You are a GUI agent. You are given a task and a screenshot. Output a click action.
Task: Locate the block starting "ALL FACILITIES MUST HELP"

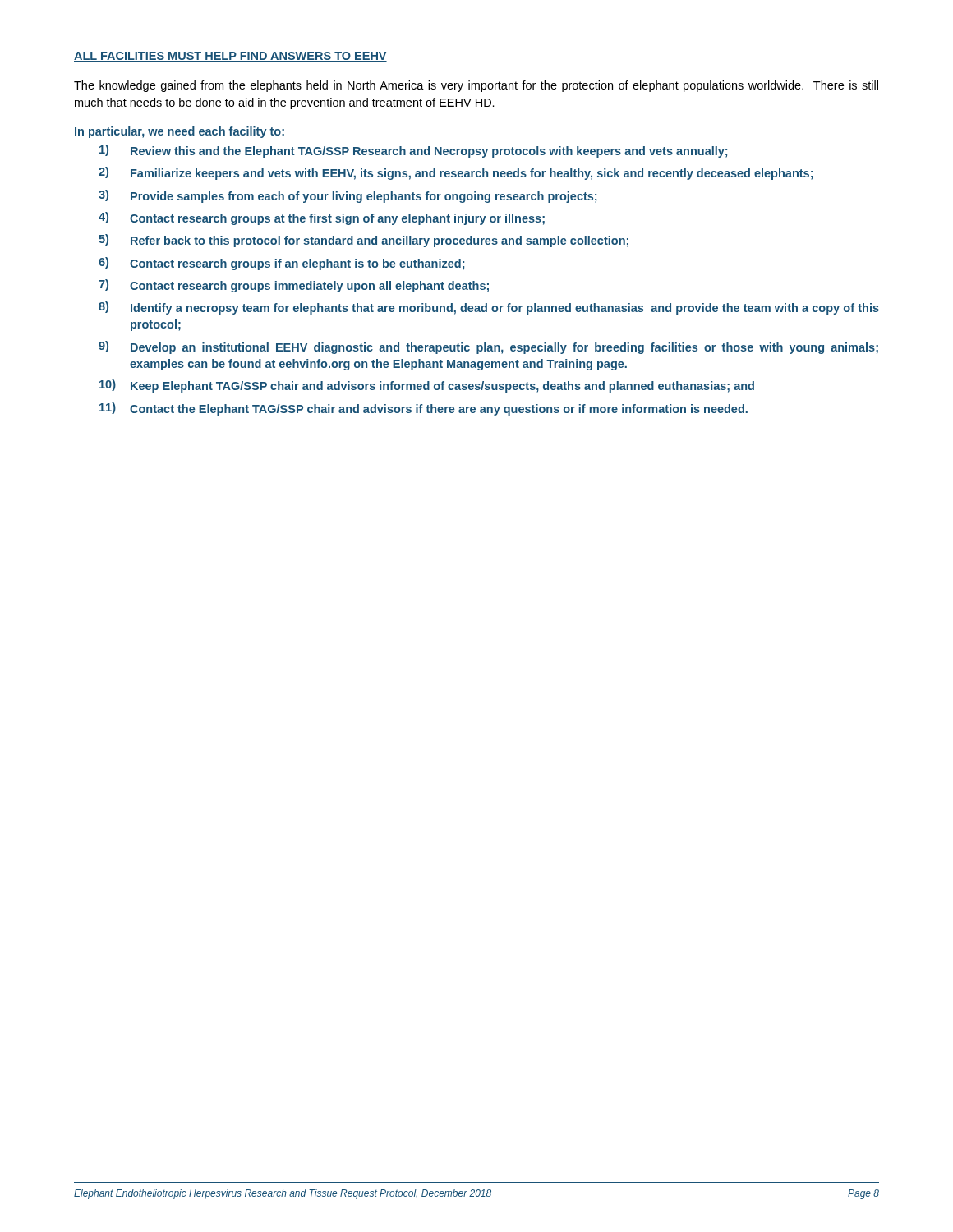[230, 56]
